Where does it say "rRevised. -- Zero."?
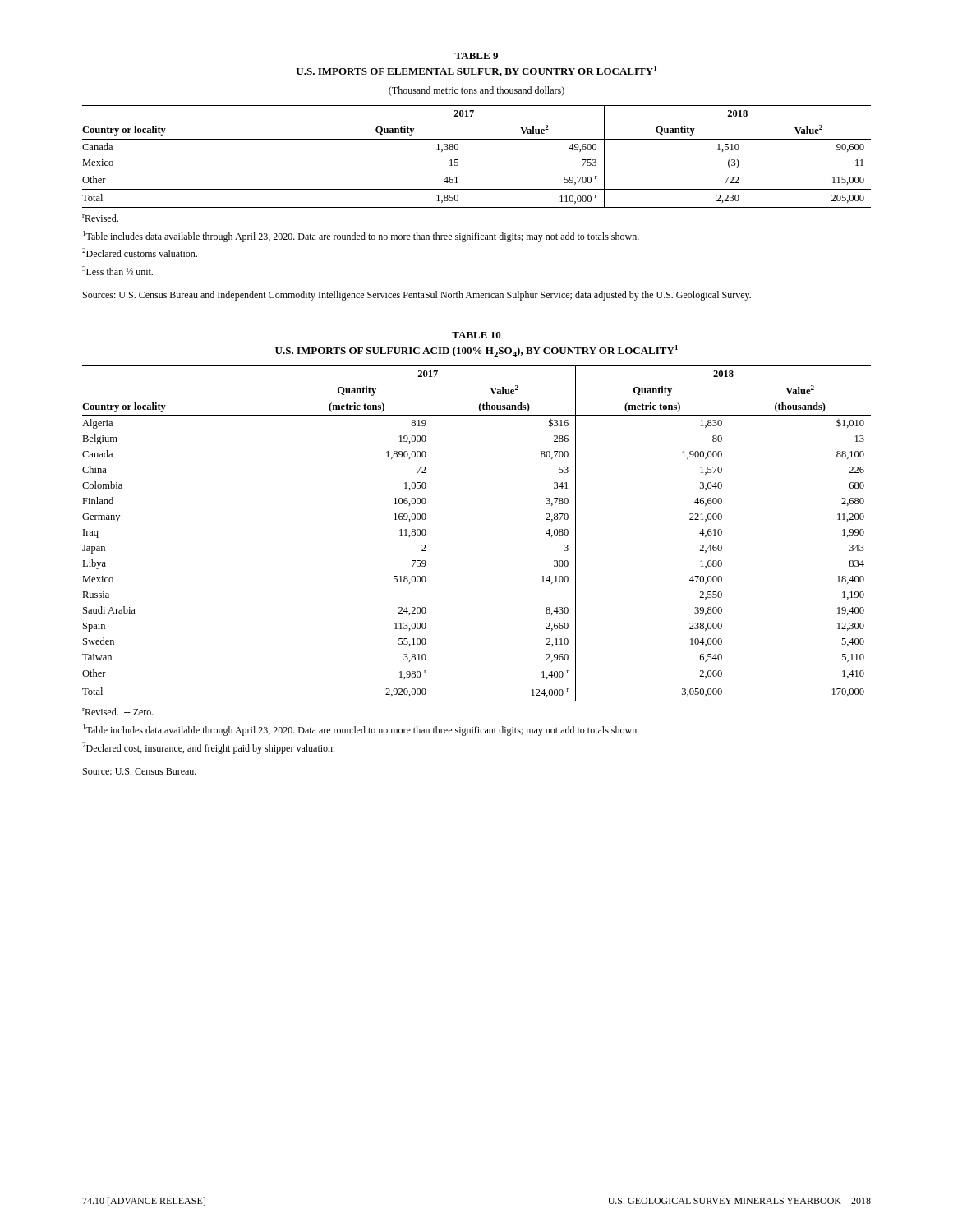This screenshot has width=953, height=1232. click(118, 712)
